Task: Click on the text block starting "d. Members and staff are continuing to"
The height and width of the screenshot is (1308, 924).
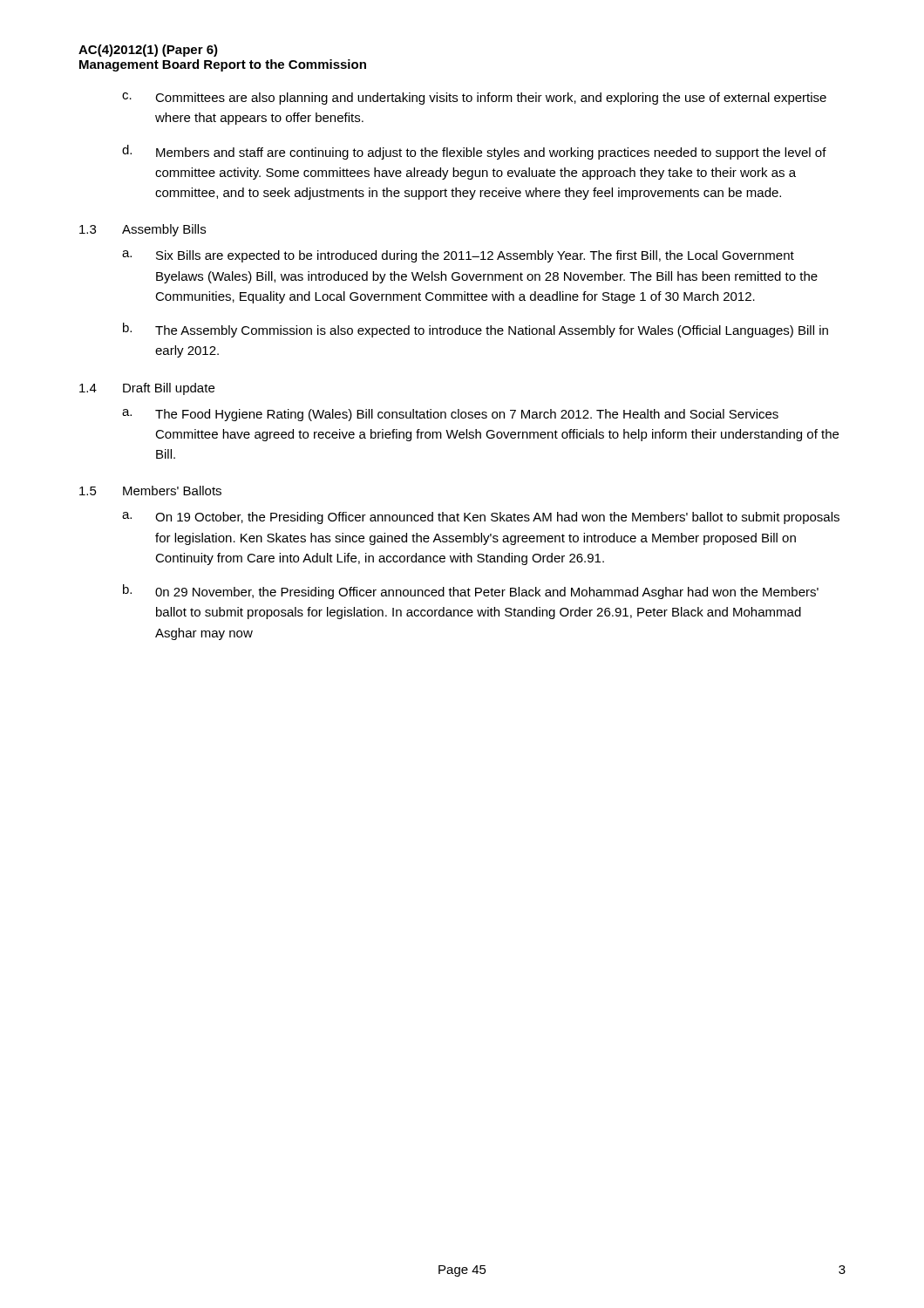Action: pyautogui.click(x=484, y=172)
